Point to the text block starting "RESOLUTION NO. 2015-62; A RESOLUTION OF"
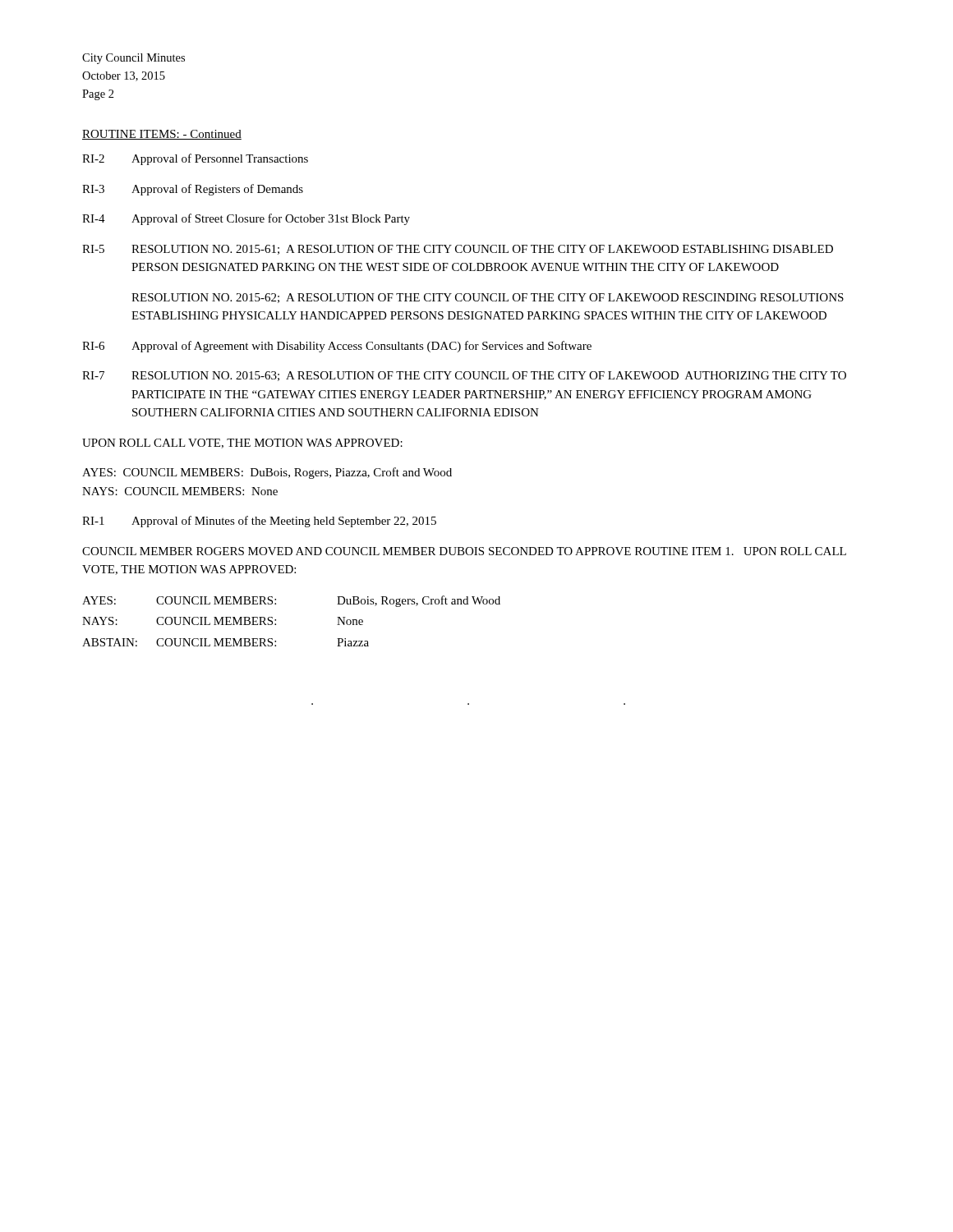 point(488,306)
